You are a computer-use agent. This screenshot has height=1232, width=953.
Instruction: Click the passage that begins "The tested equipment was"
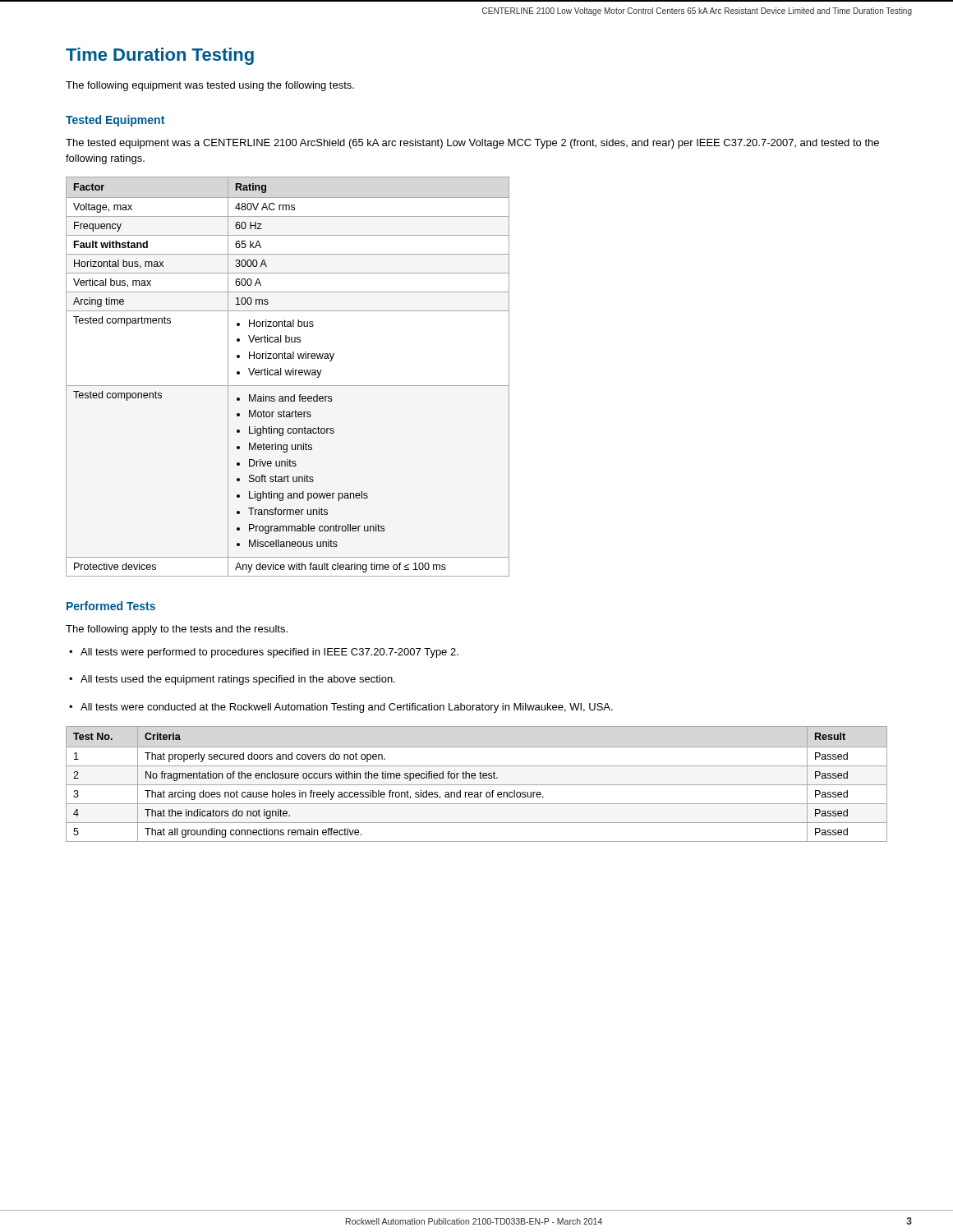point(476,150)
